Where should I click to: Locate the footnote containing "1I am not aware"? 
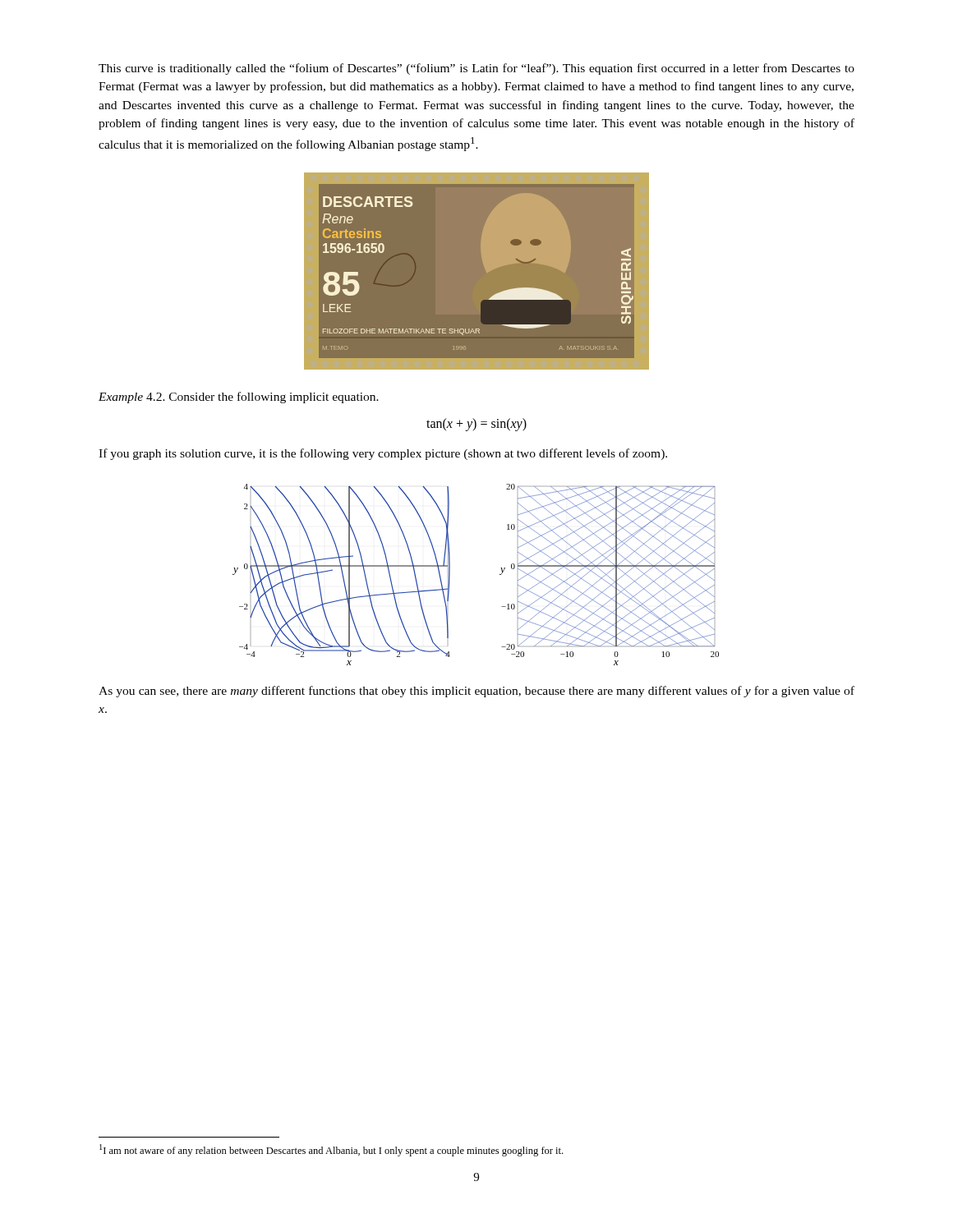[x=331, y=1149]
